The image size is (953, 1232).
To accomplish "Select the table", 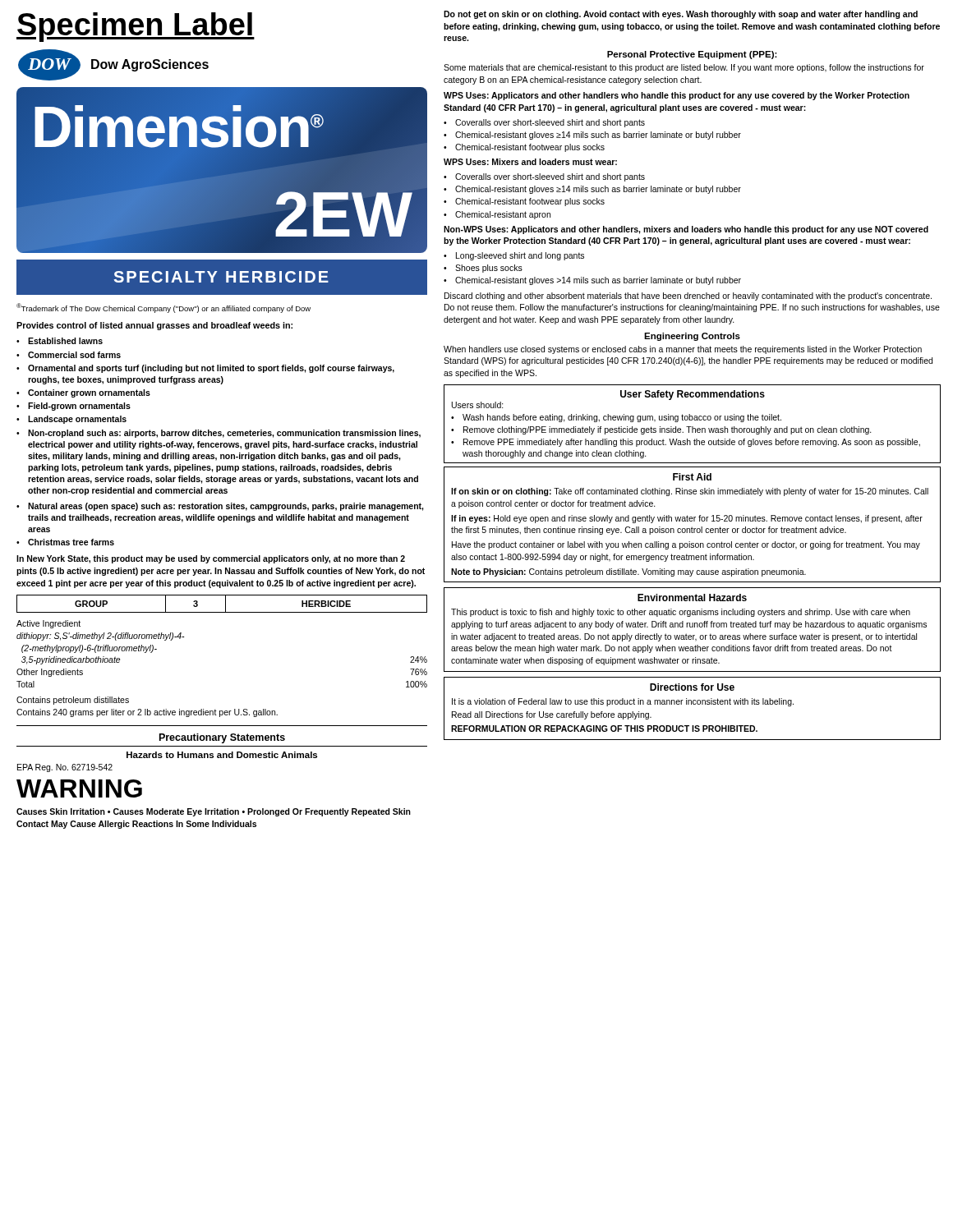I will [222, 604].
